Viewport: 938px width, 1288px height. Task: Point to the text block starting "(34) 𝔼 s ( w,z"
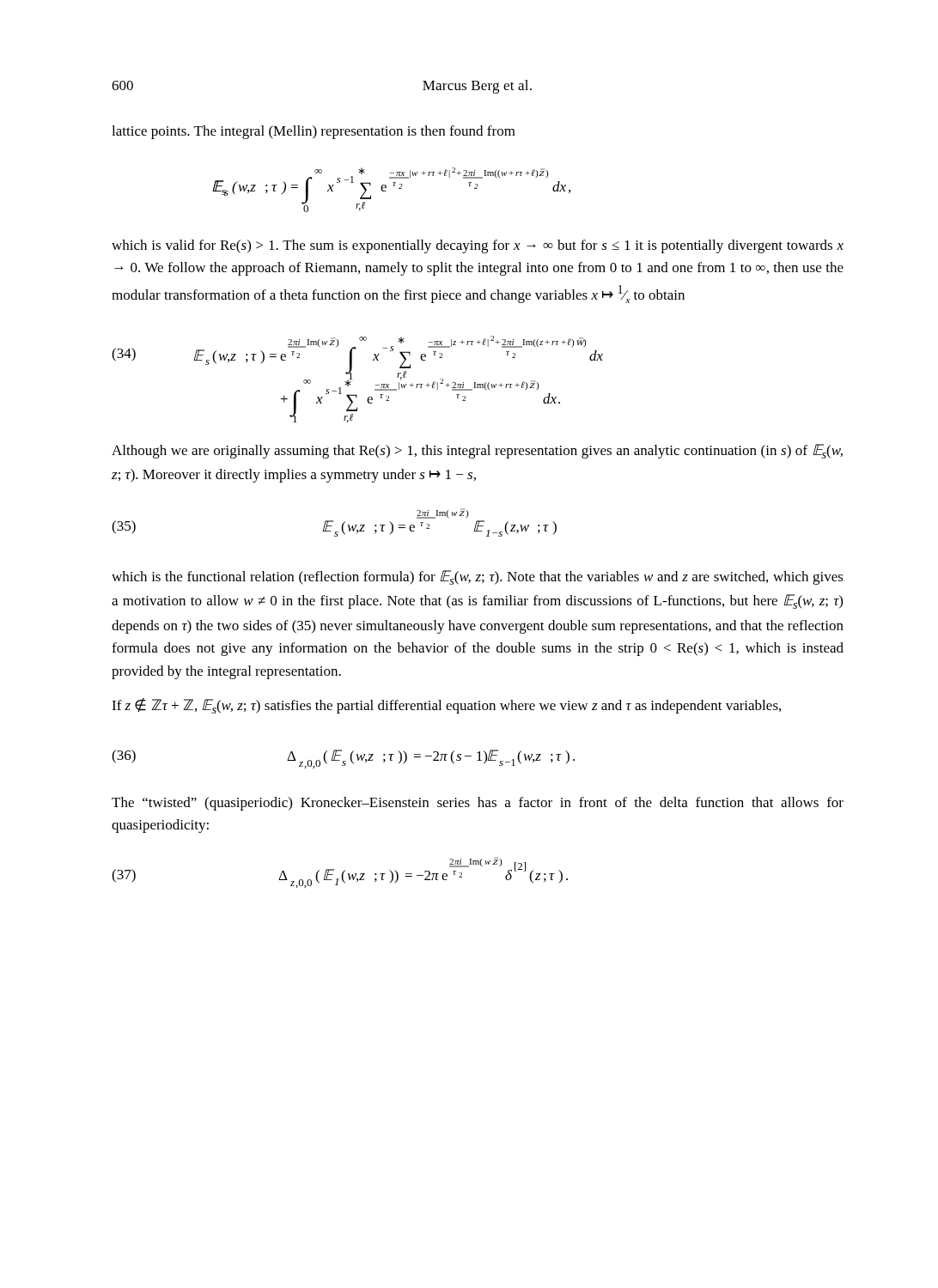pyautogui.click(x=478, y=373)
